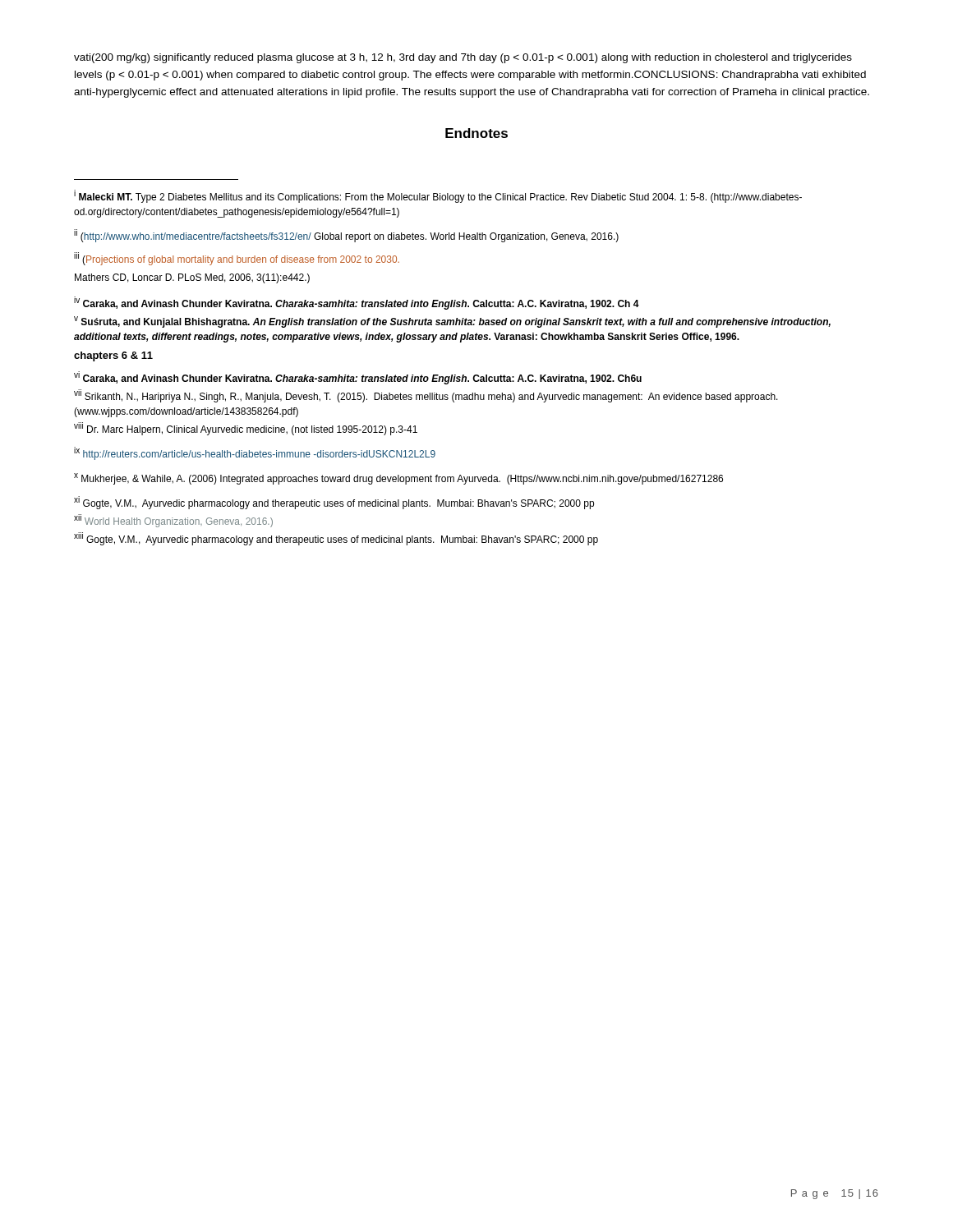Navigate to the element starting "iv Caraka, and"

click(x=356, y=303)
